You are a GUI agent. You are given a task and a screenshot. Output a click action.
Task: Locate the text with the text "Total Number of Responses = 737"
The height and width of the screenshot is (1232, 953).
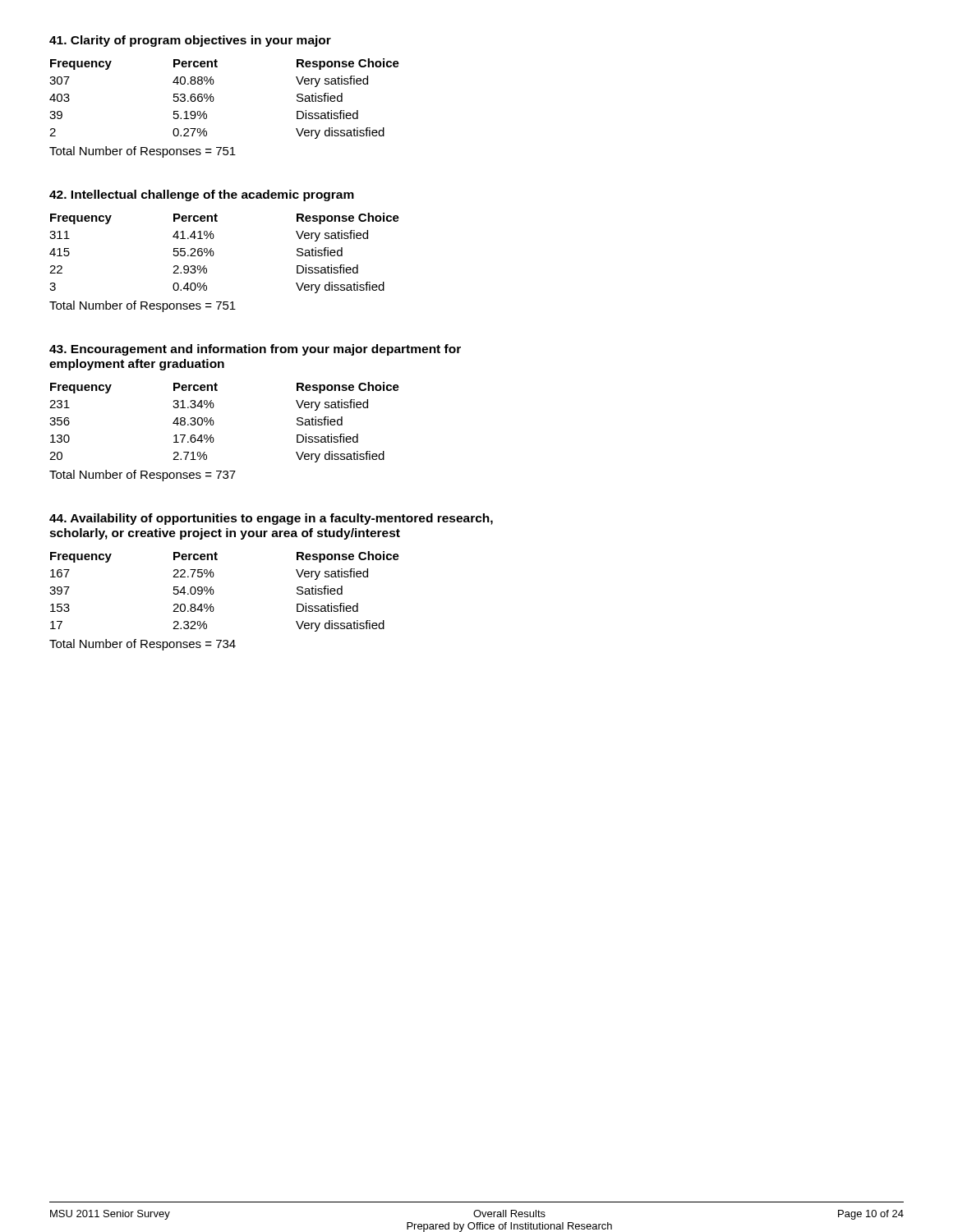point(143,474)
